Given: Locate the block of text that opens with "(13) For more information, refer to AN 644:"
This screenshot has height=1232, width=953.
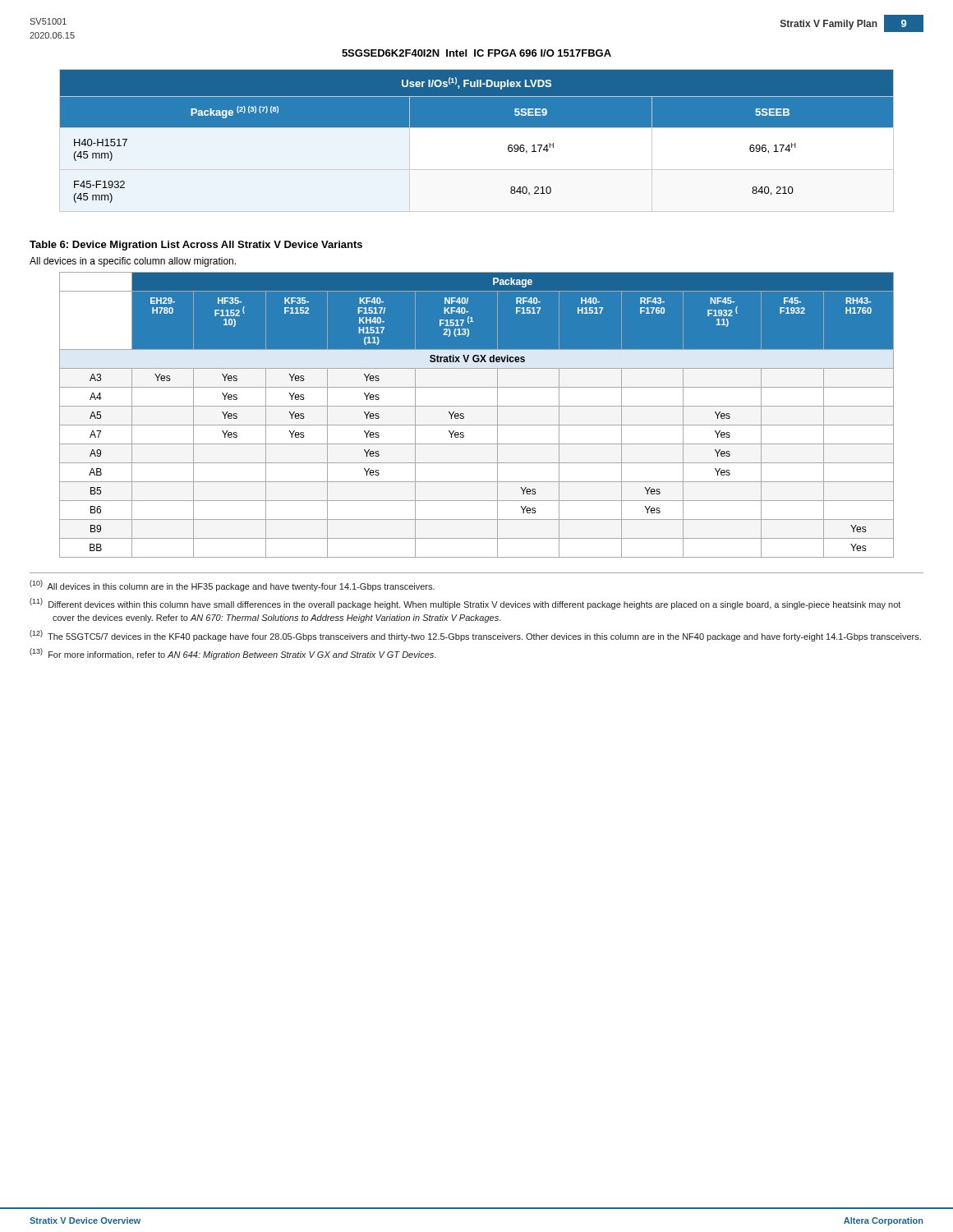Looking at the screenshot, I should click(x=233, y=654).
